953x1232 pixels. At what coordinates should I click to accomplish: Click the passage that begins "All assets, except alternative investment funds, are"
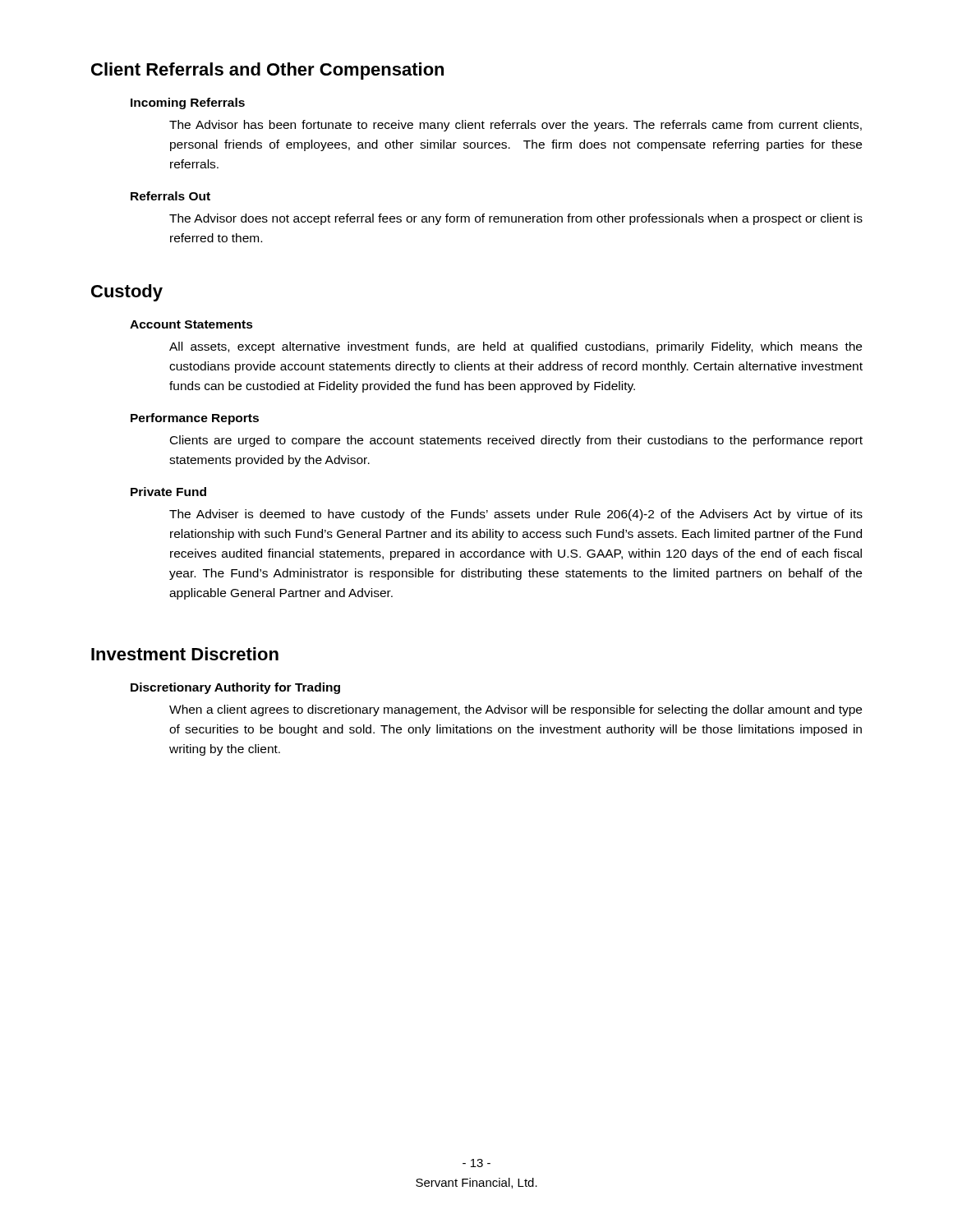tap(516, 366)
